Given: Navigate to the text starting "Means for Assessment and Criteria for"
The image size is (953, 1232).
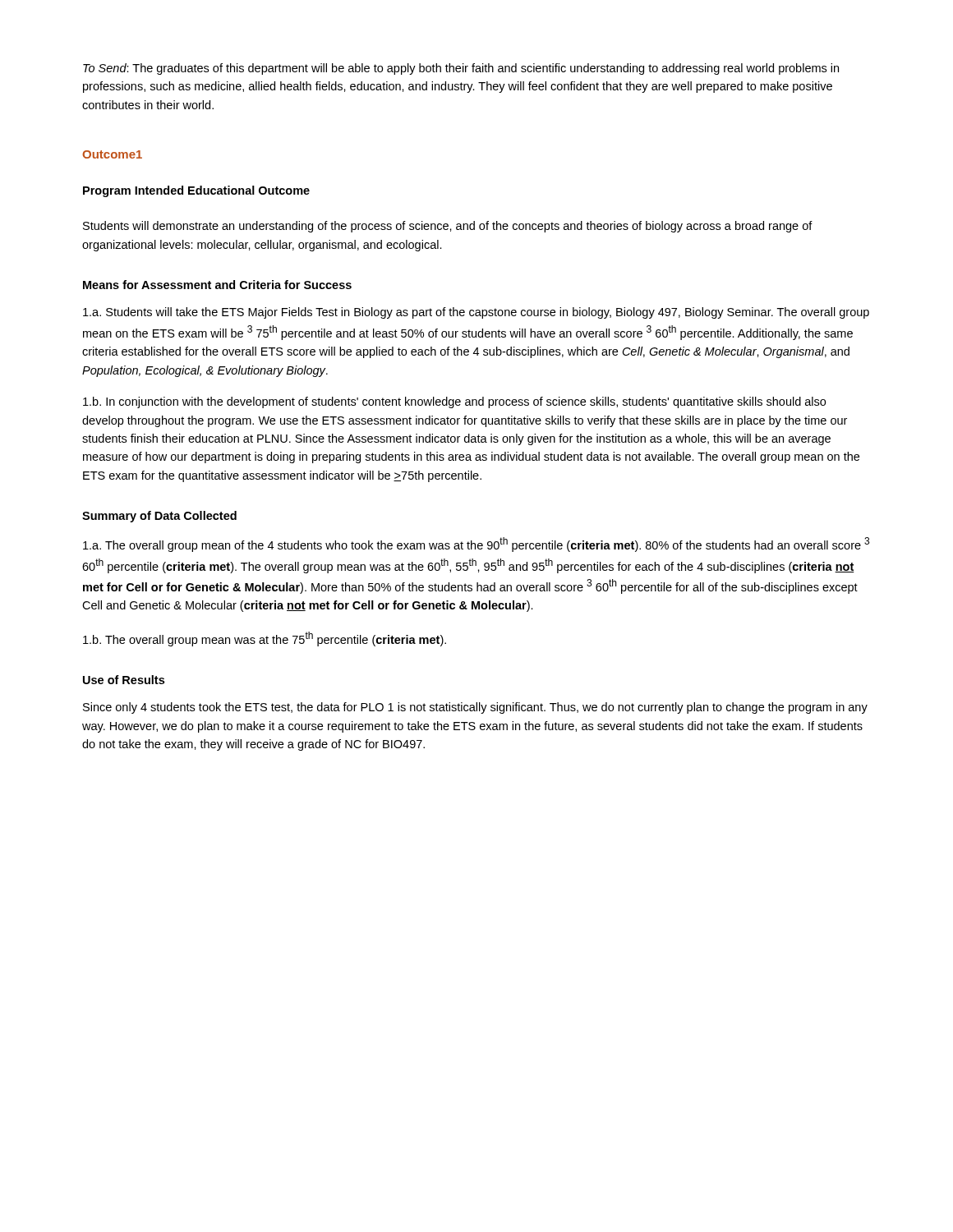Looking at the screenshot, I should tap(217, 285).
